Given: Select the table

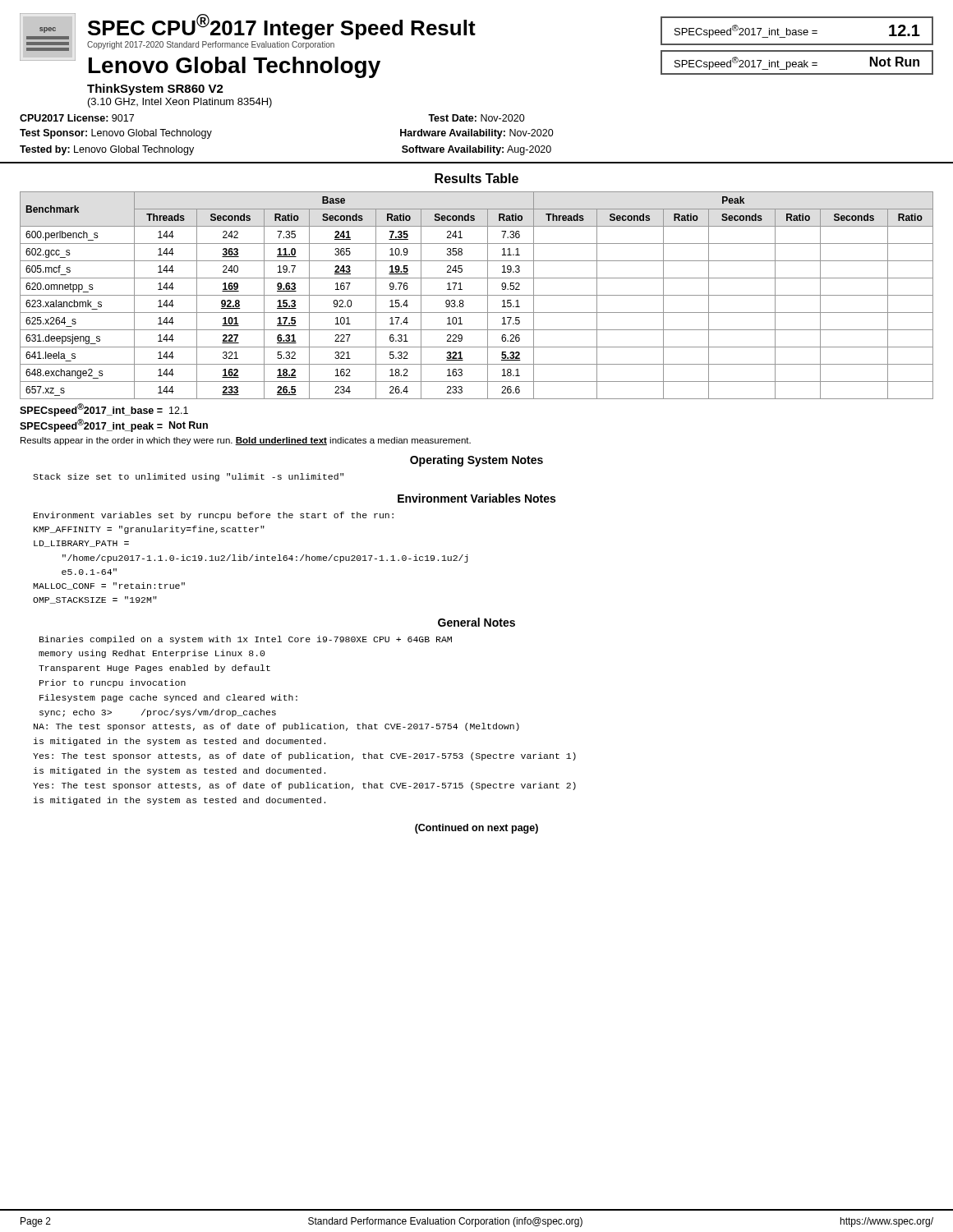Looking at the screenshot, I should coord(476,312).
